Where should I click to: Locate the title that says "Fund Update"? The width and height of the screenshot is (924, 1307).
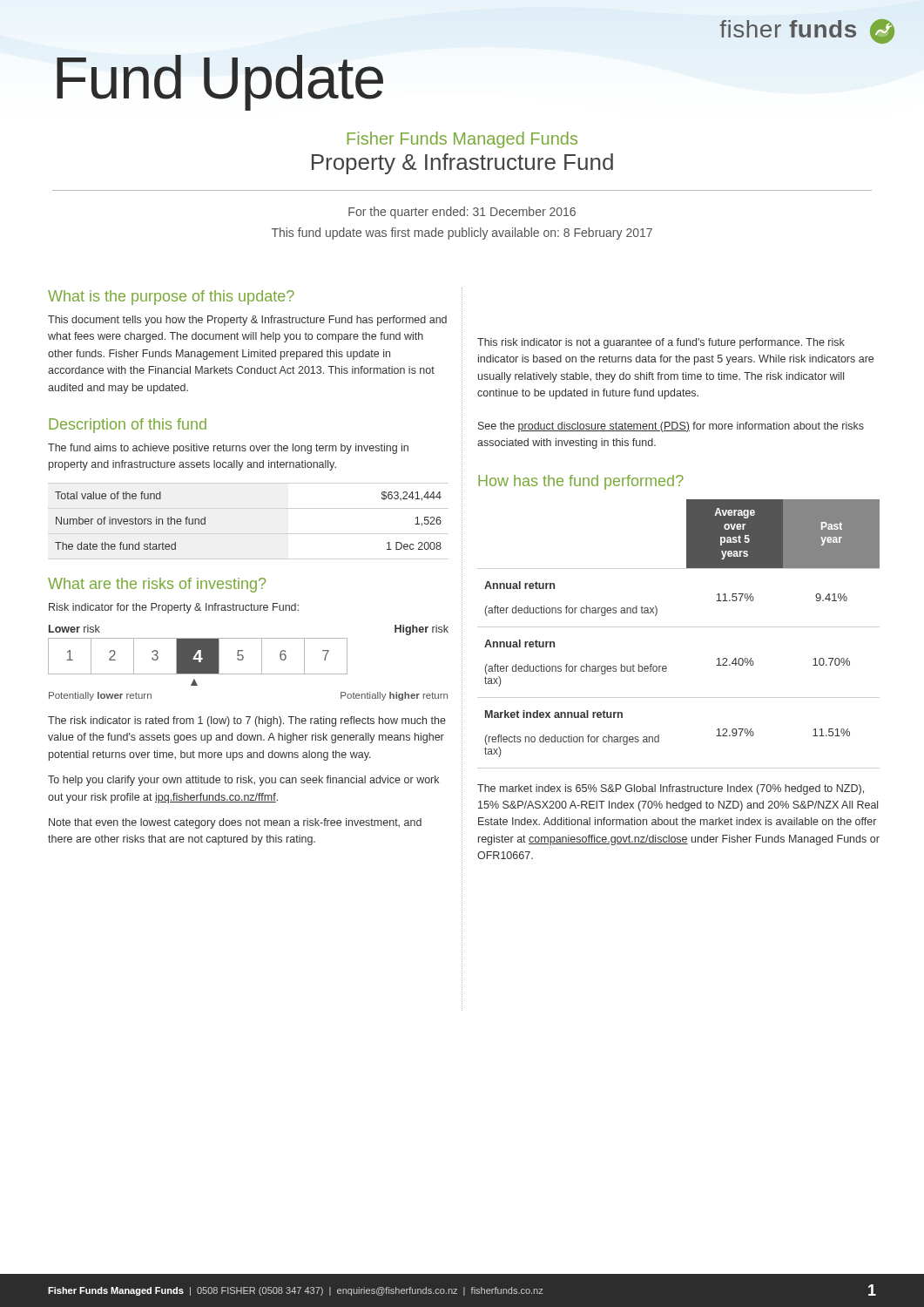coord(219,78)
